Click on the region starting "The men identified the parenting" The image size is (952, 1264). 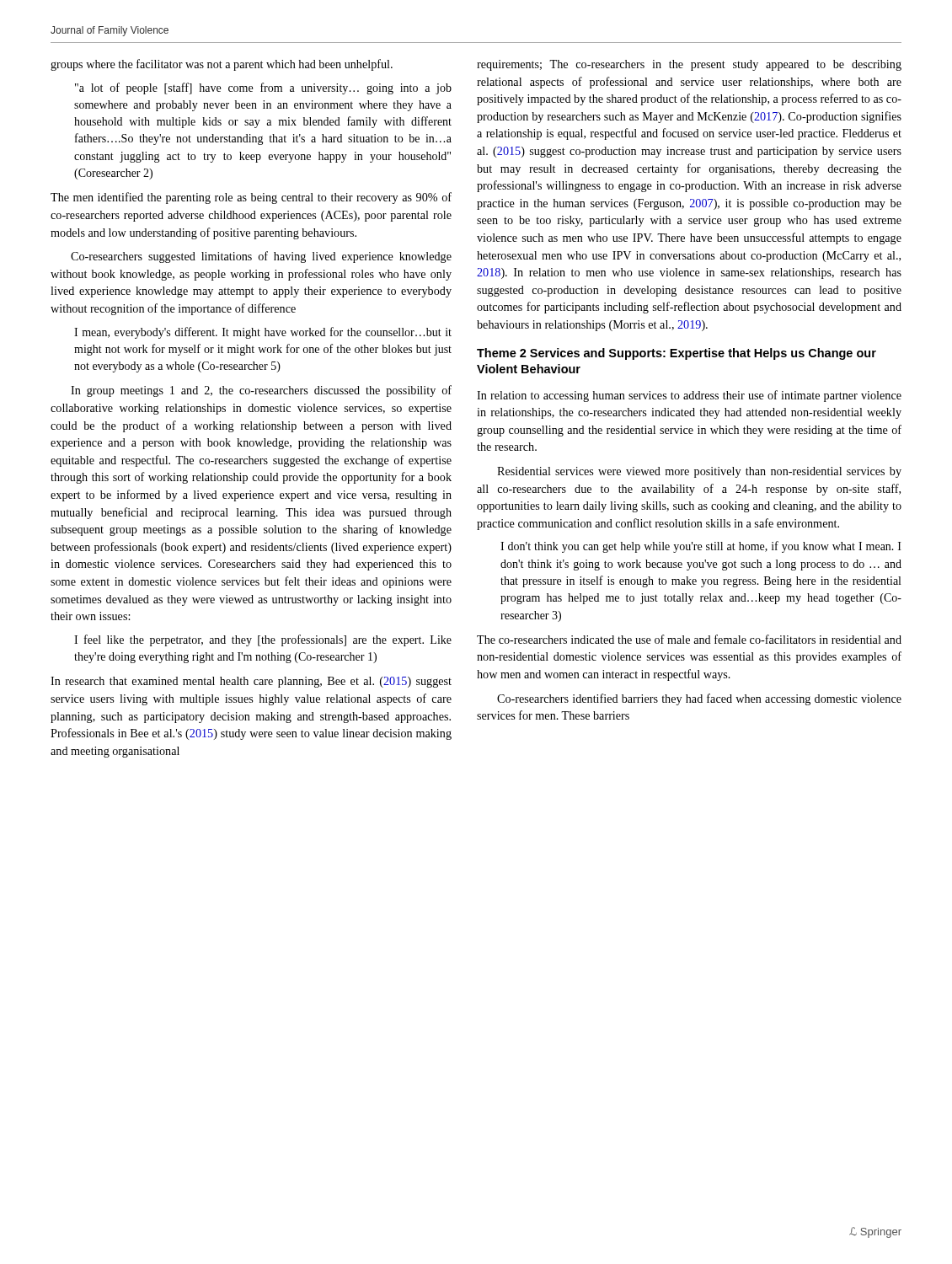coord(251,215)
